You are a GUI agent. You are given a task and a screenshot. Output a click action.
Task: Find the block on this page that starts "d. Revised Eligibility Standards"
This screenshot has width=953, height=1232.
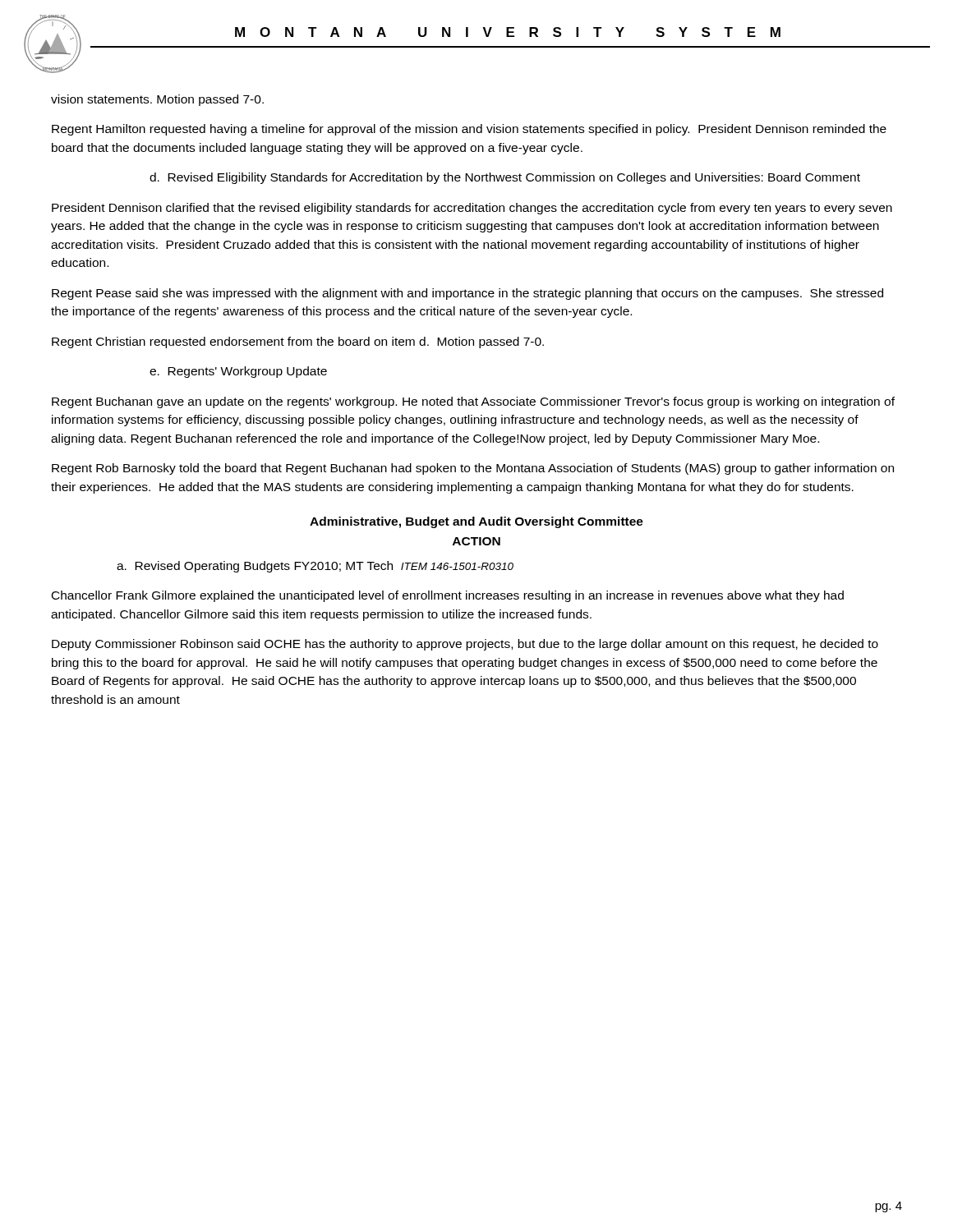(x=505, y=177)
